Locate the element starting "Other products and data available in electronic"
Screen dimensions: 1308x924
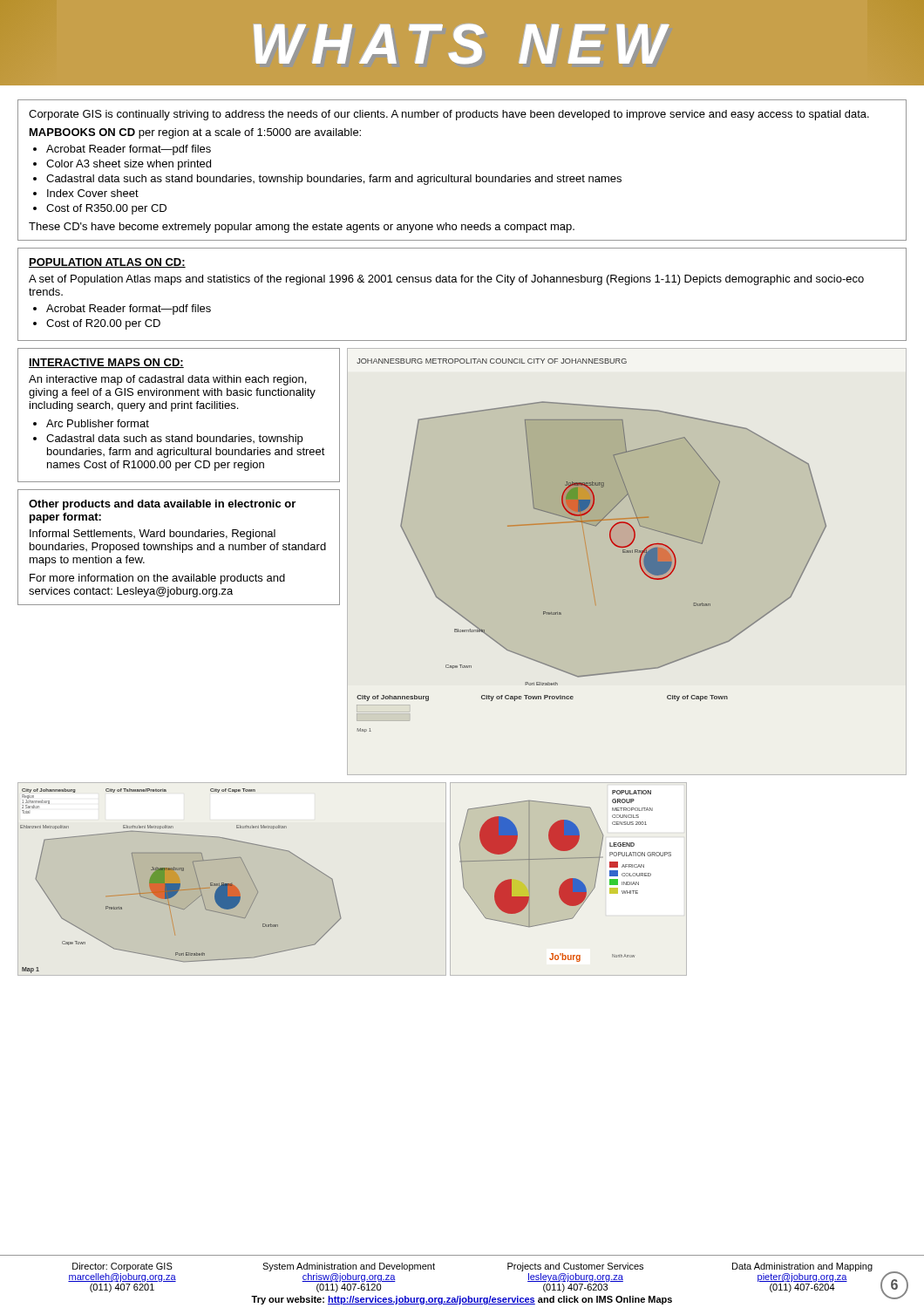click(179, 547)
